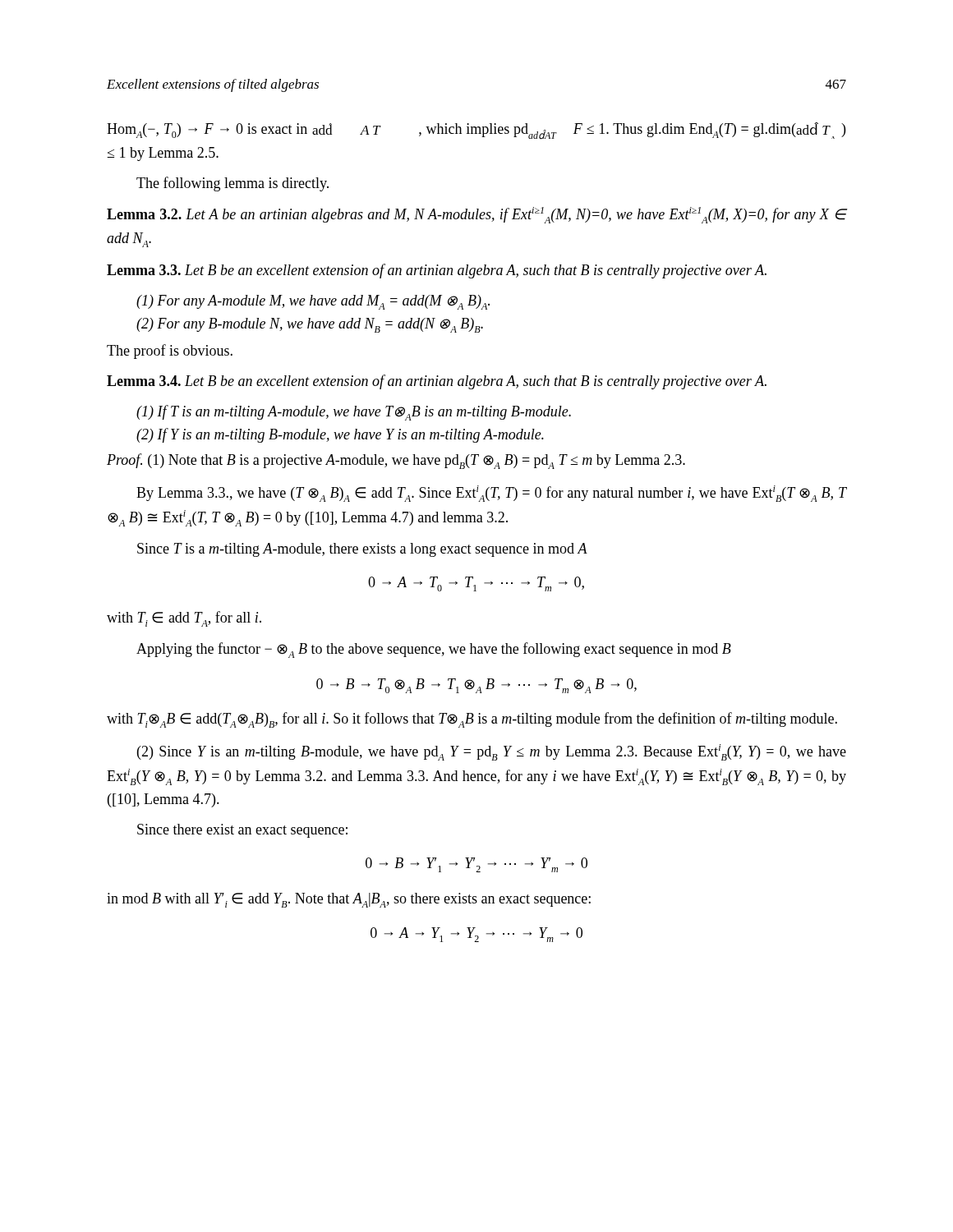Navigate to the block starting "in mod B with all Y′i ∈ add"
The image size is (953, 1232).
476,899
